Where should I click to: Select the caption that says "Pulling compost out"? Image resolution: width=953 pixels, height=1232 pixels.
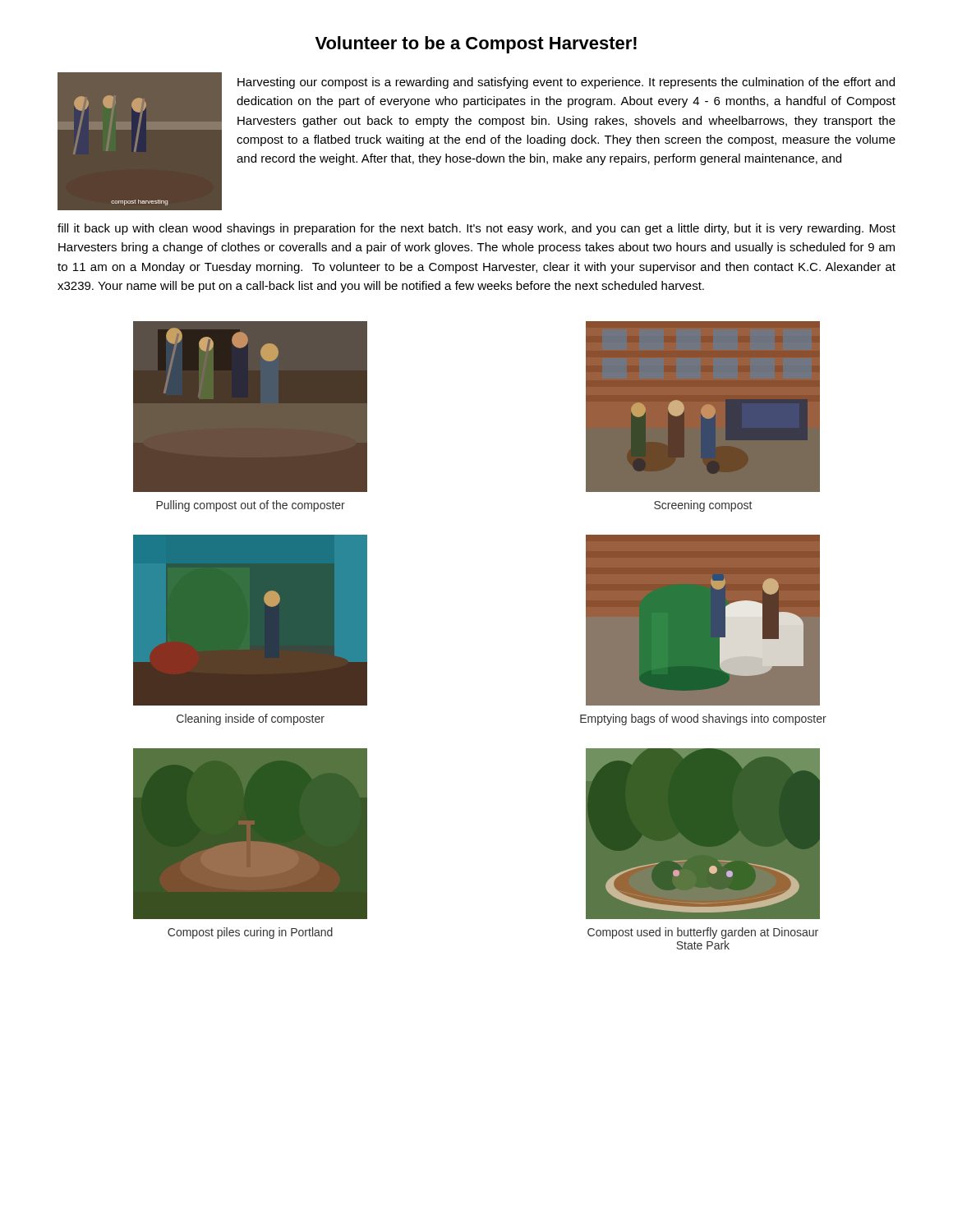pyautogui.click(x=250, y=505)
